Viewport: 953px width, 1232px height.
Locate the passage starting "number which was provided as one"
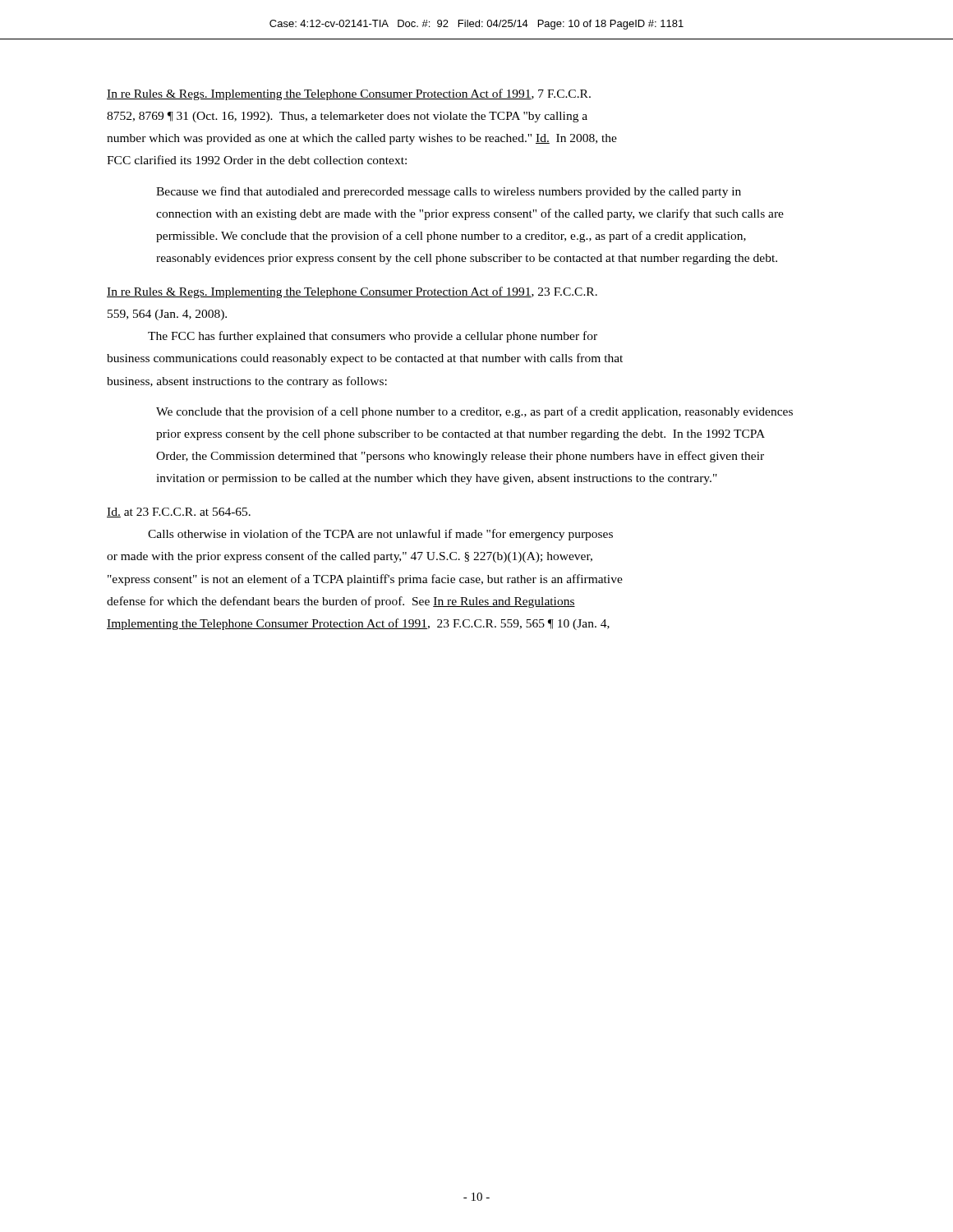[362, 138]
